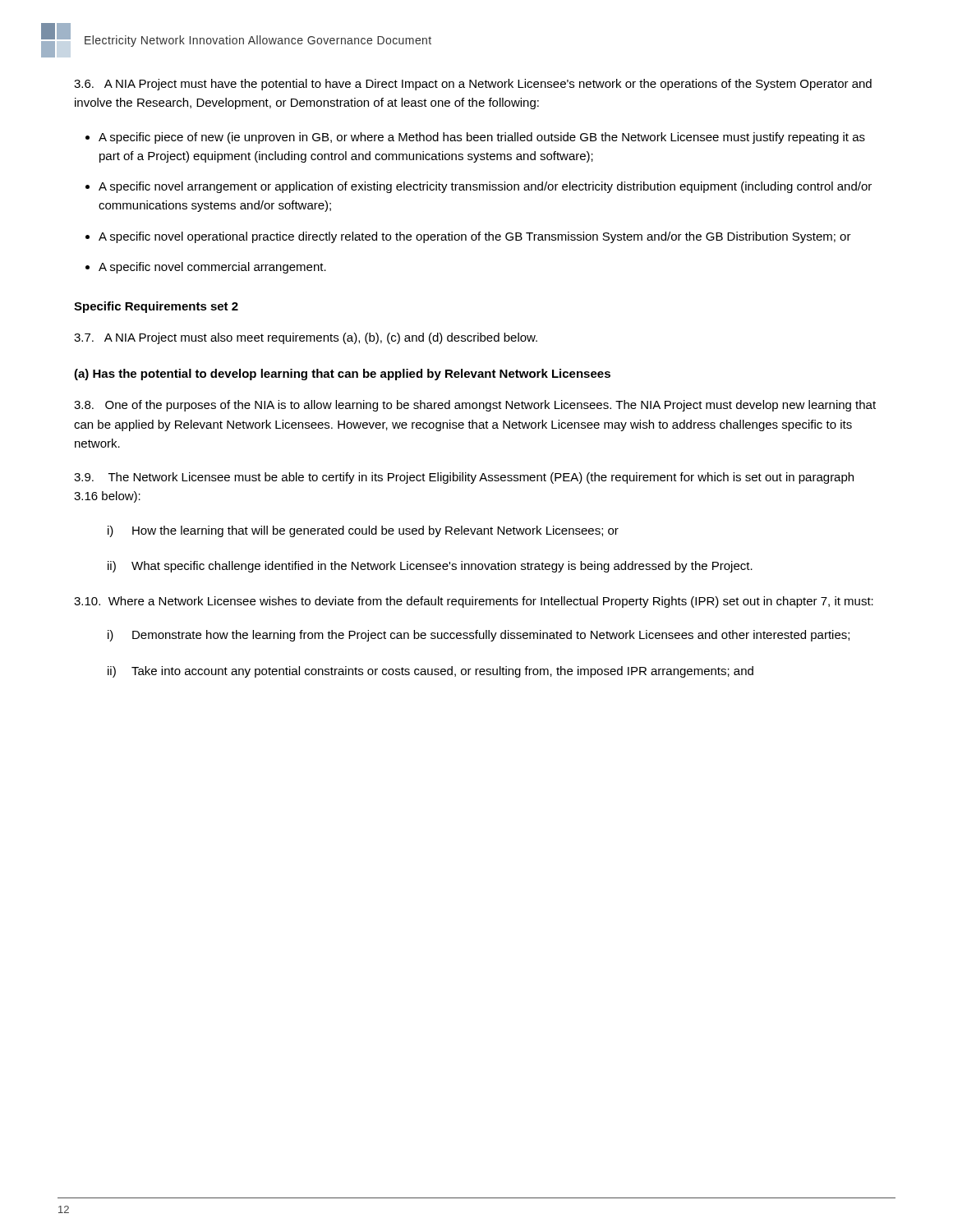The width and height of the screenshot is (953, 1232).
Task: Point to the region starting "Specific Requirements set 2"
Action: (x=156, y=306)
